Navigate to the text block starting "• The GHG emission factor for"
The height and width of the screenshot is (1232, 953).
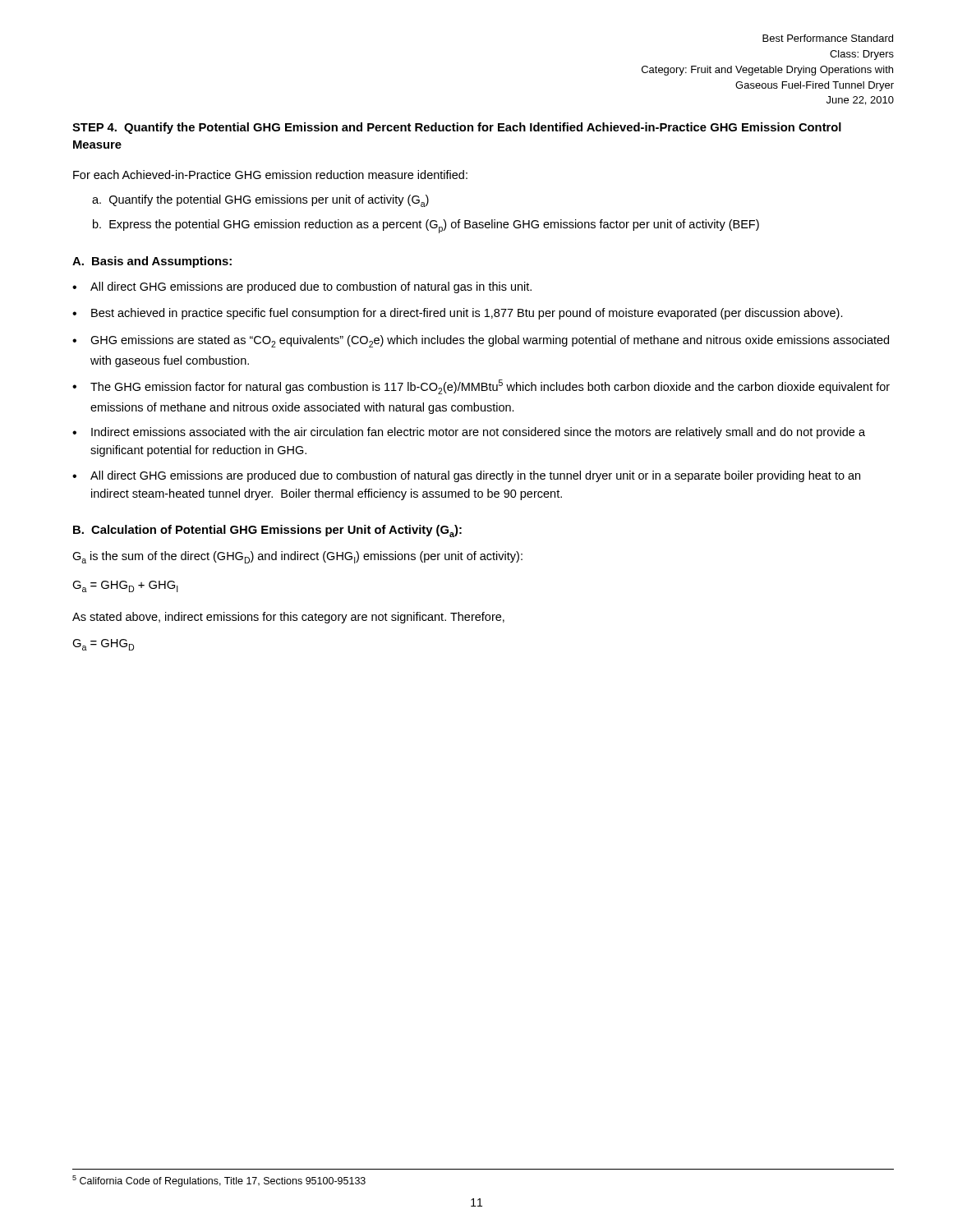pos(483,397)
